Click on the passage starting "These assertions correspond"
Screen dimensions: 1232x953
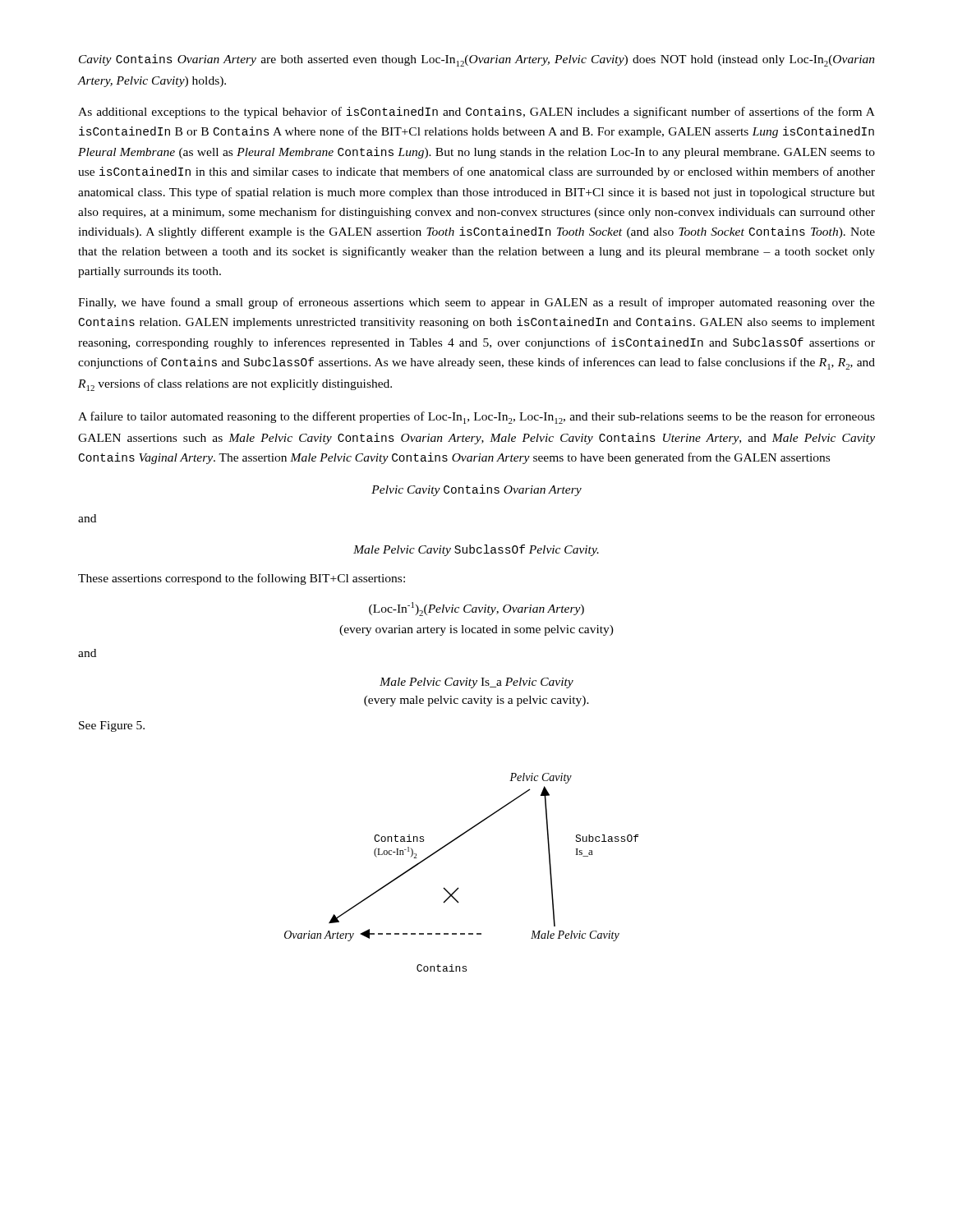[x=242, y=578]
